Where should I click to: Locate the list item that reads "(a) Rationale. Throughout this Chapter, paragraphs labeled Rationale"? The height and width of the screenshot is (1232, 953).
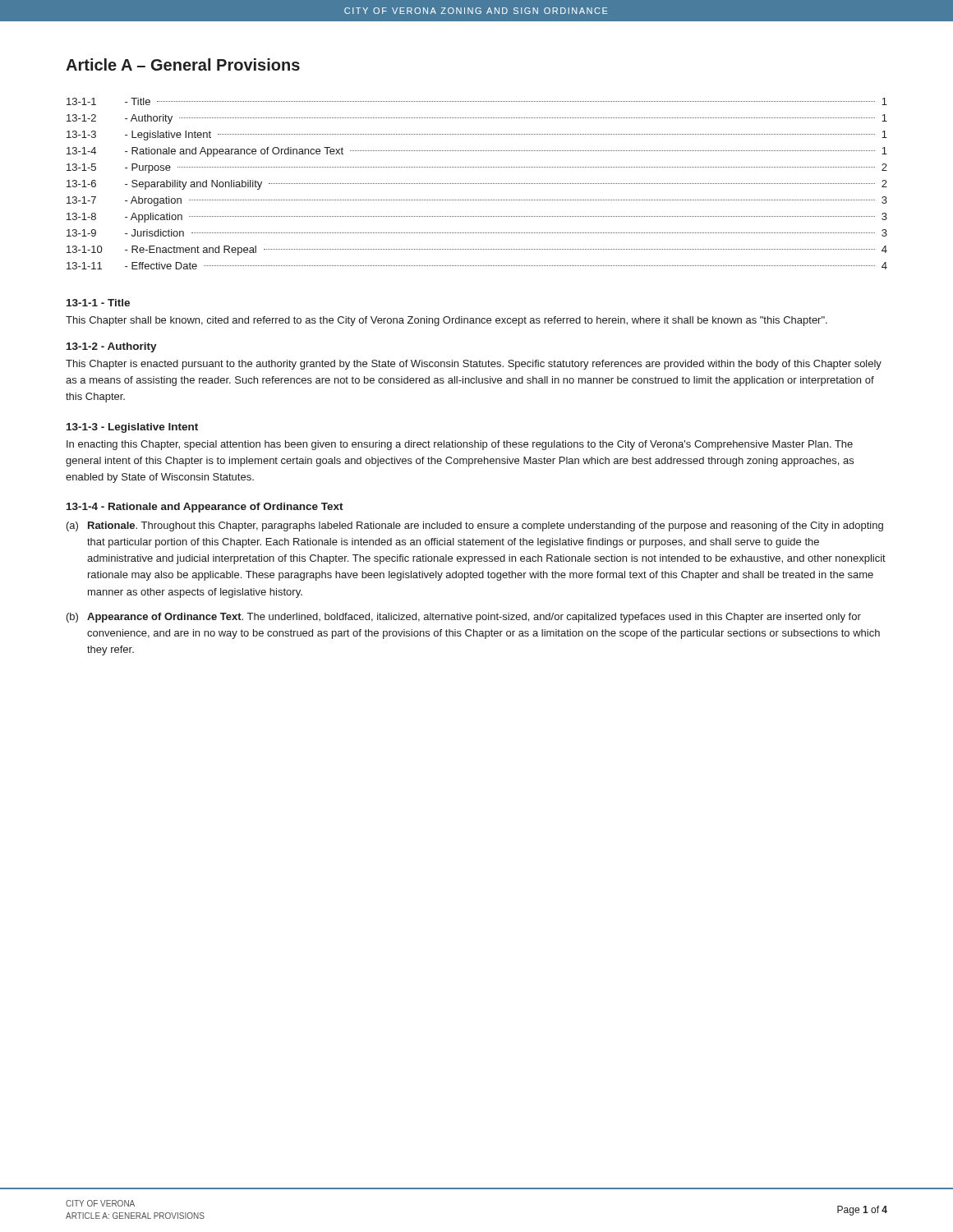pyautogui.click(x=476, y=559)
